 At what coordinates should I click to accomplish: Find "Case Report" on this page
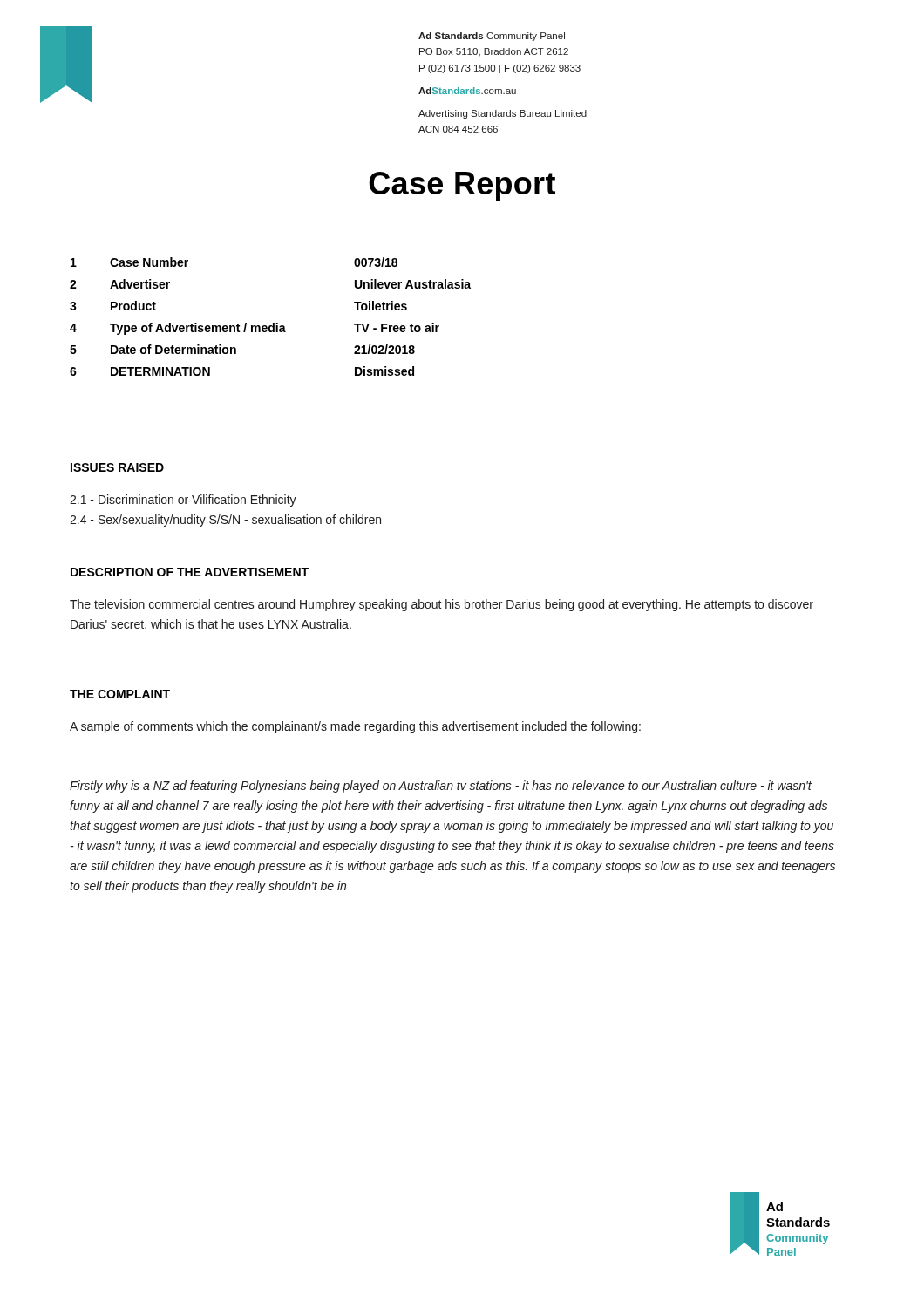coord(462,184)
